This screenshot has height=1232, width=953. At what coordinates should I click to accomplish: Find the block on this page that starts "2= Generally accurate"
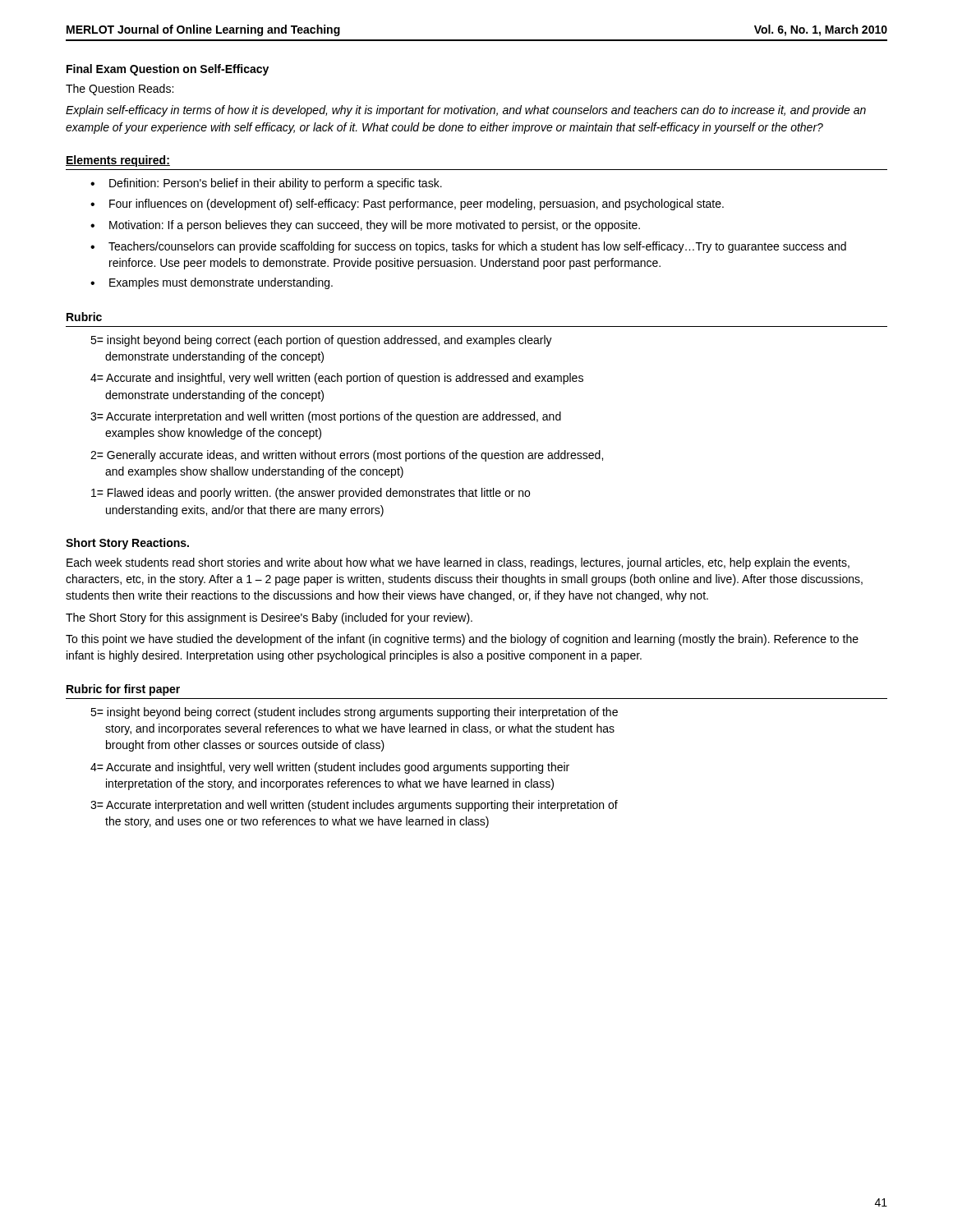point(489,463)
